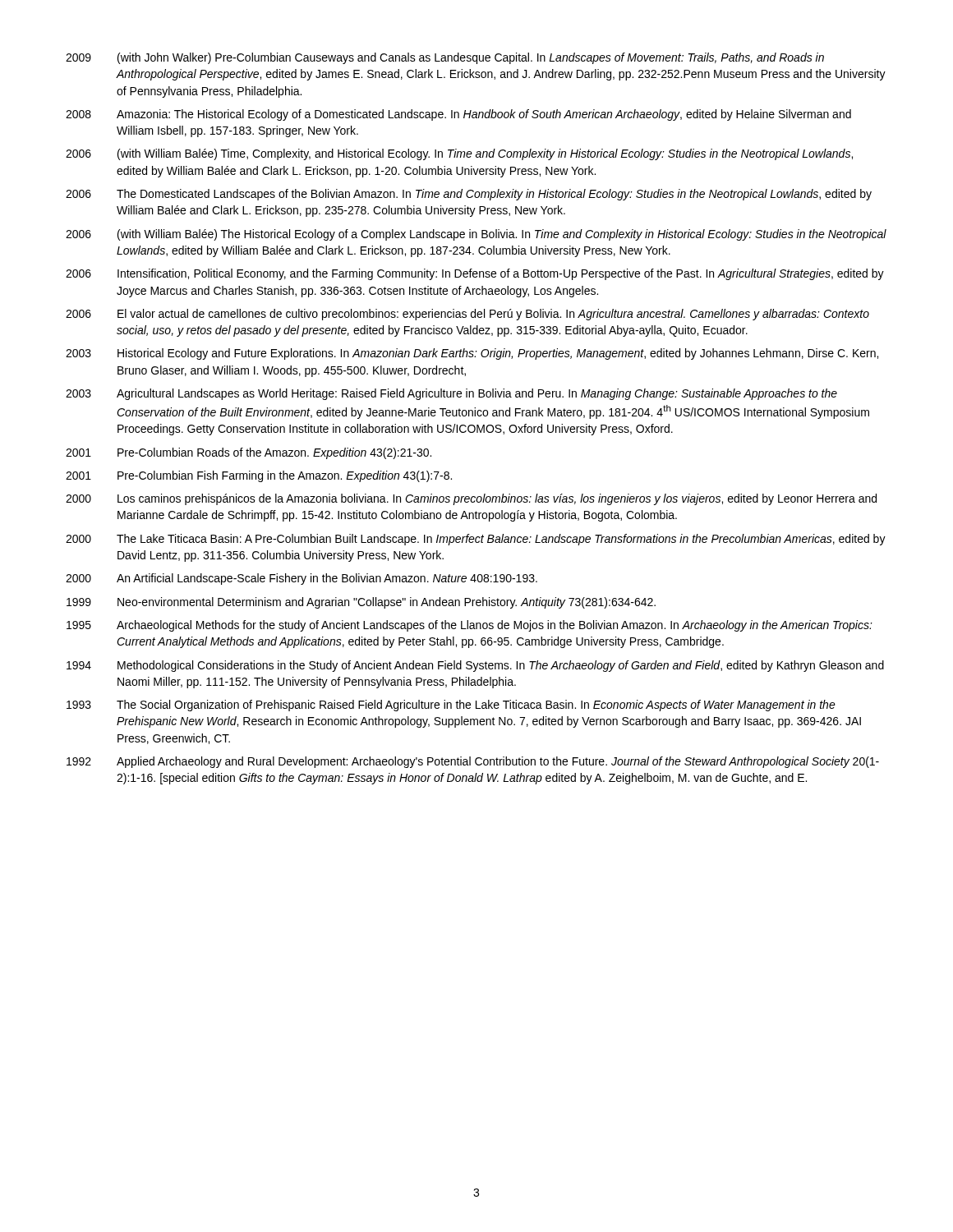Locate the list item that reads "2006 El valor actual de camellones de cultivo"
This screenshot has width=953, height=1232.
(x=476, y=322)
